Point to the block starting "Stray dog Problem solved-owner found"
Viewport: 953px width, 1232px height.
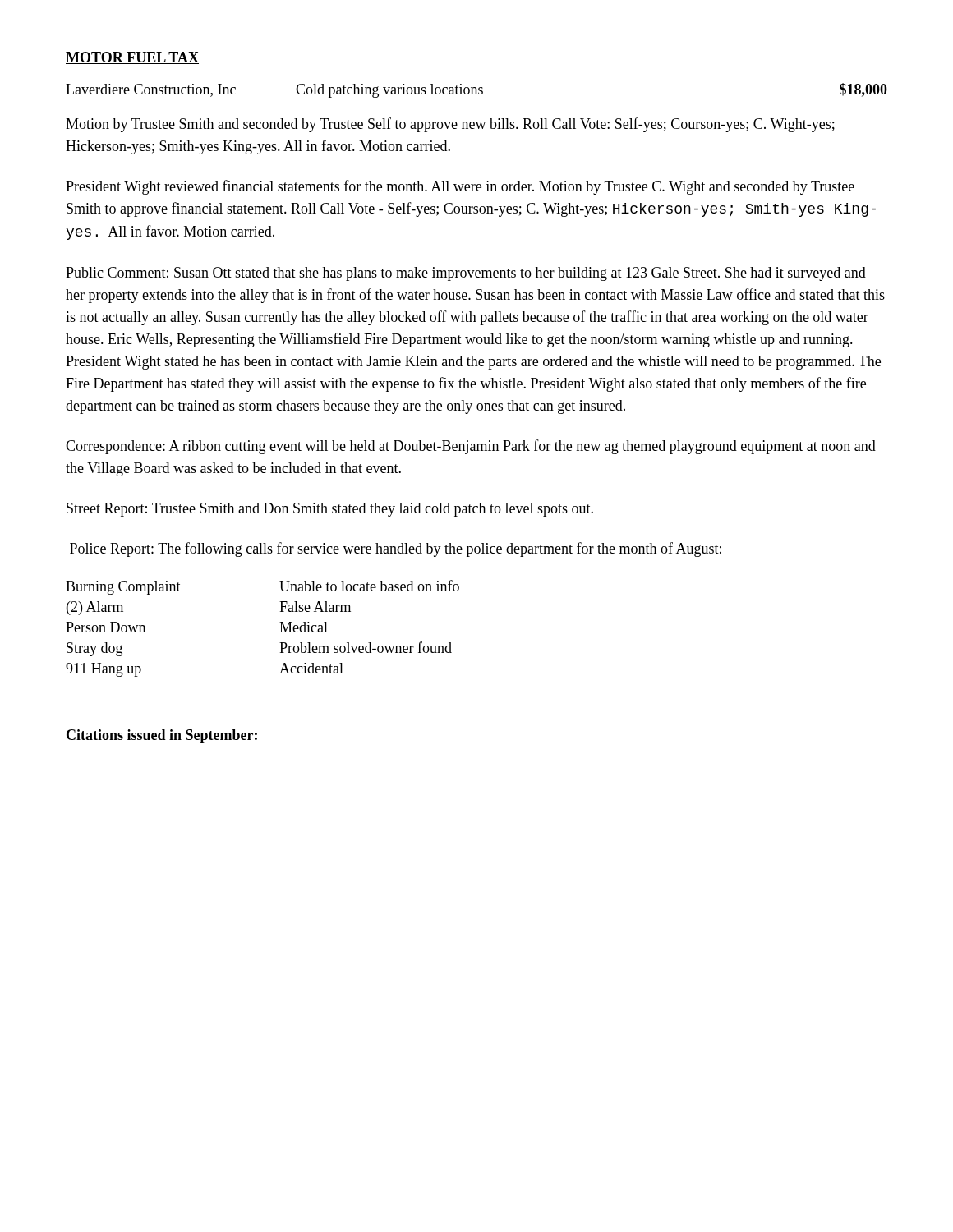(x=85, y=649)
